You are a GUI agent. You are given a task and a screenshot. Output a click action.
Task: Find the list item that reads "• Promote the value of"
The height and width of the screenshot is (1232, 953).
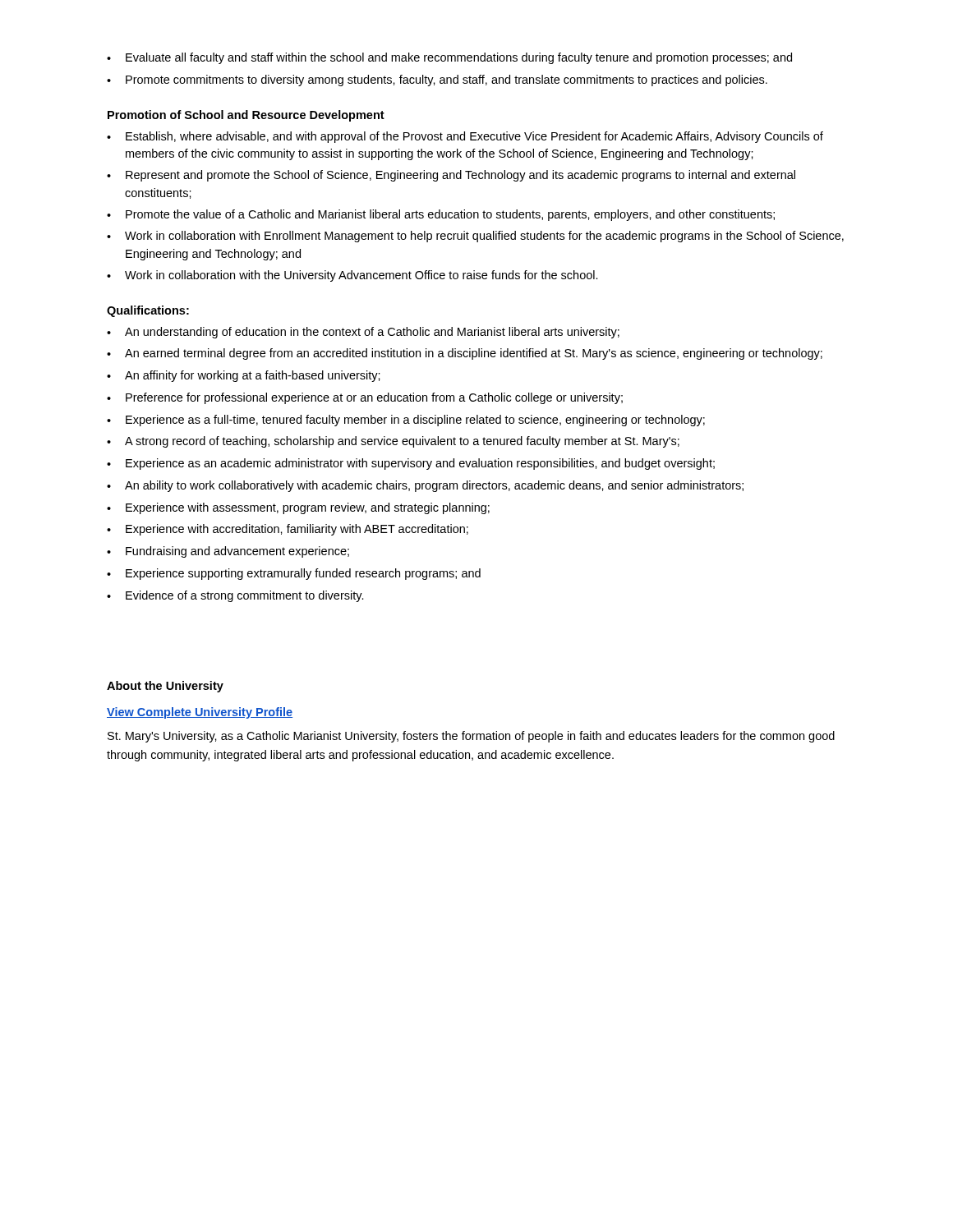pos(476,215)
